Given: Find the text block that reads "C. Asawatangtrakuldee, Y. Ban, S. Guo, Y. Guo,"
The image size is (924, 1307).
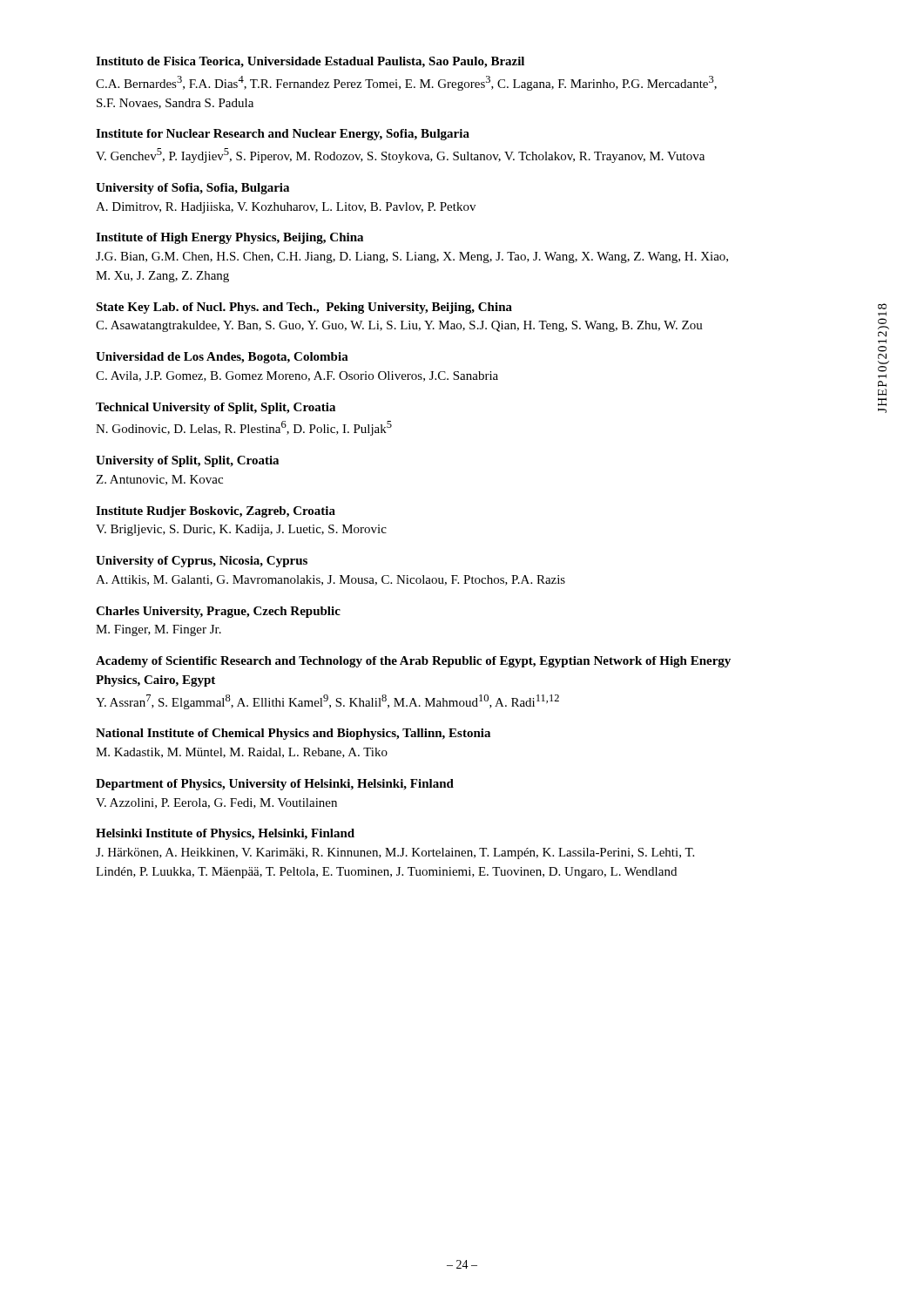Looking at the screenshot, I should [399, 325].
